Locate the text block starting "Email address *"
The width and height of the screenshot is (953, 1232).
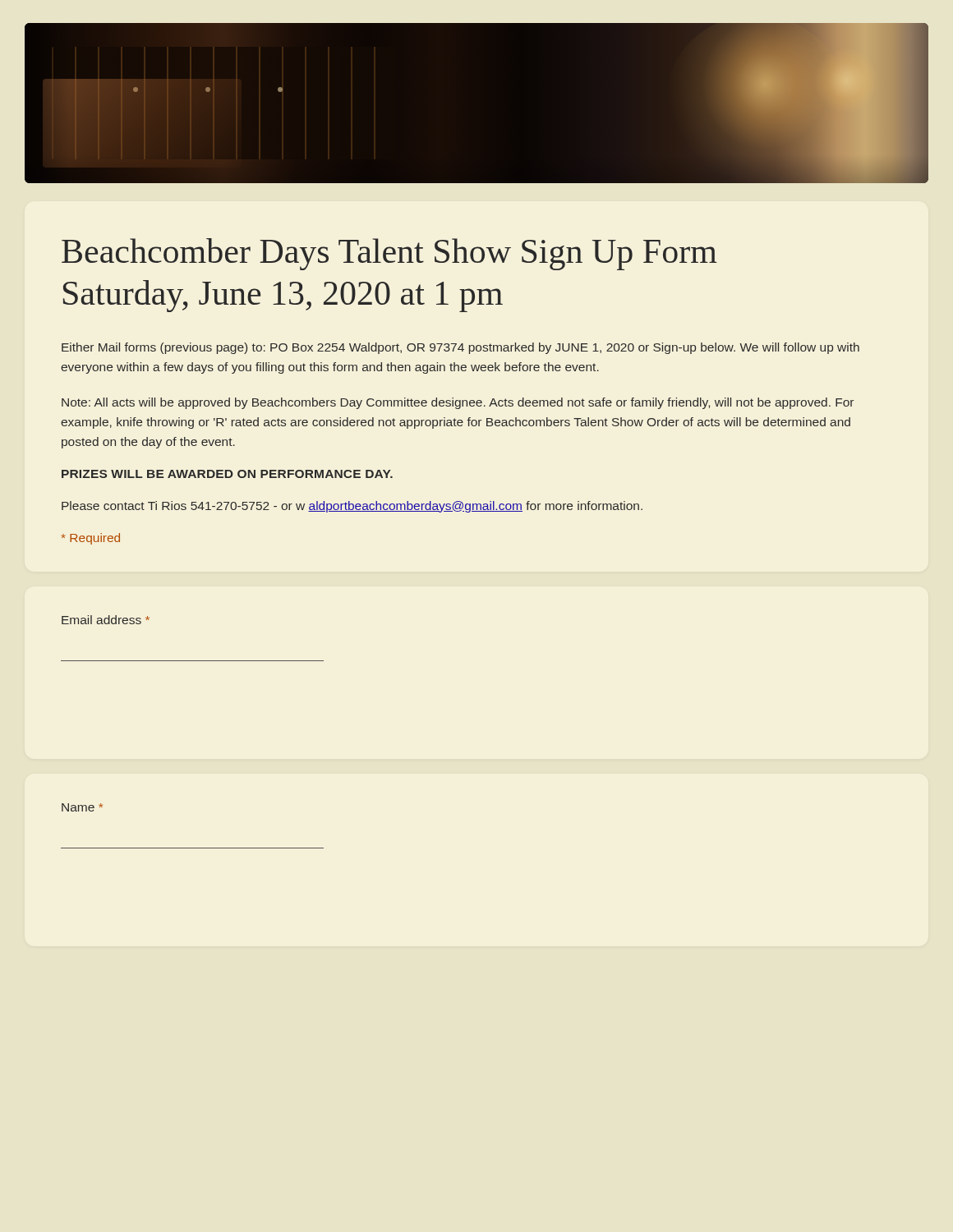point(106,620)
